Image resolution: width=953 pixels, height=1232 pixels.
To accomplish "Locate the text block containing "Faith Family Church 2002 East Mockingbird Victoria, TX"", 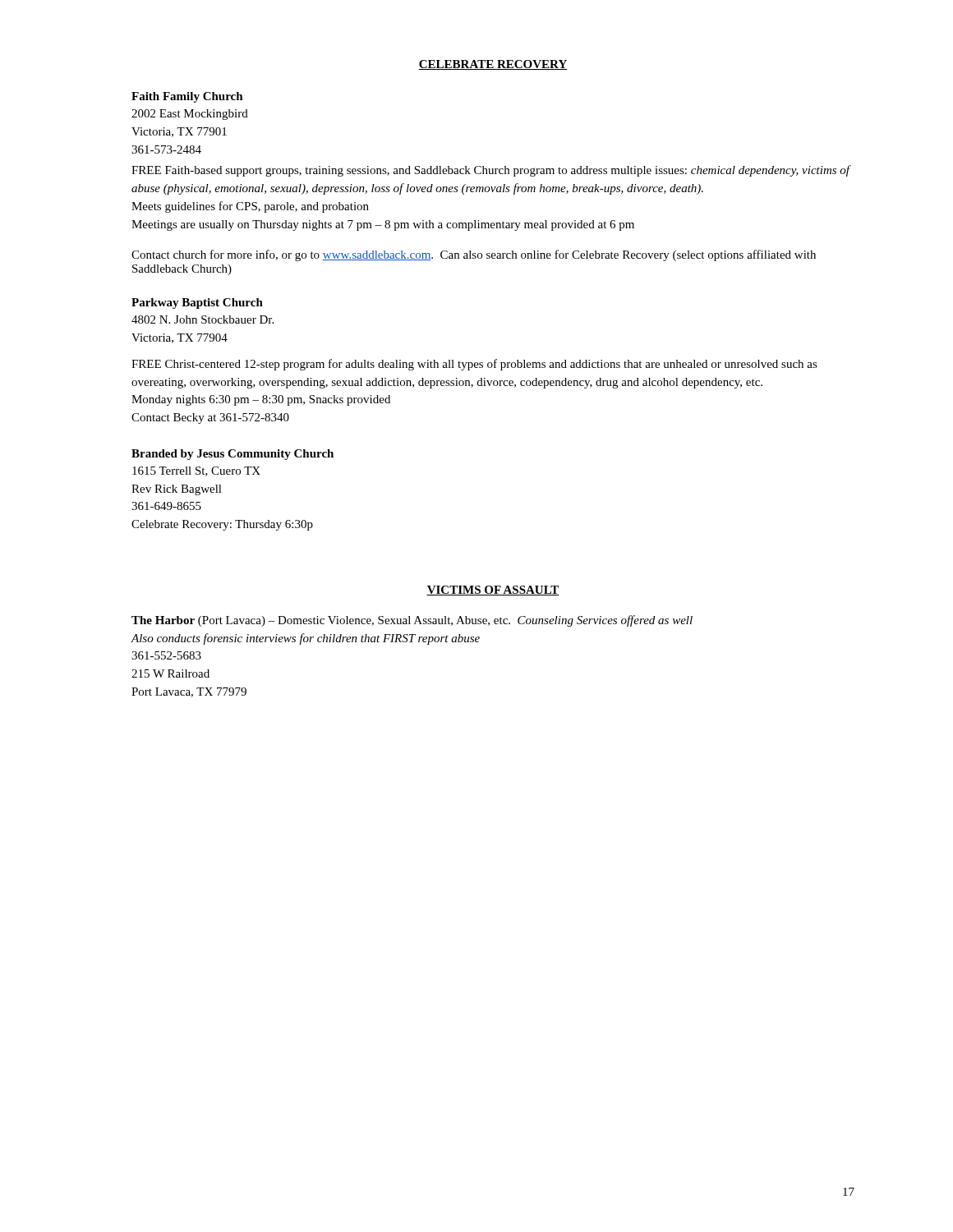I will 493,162.
